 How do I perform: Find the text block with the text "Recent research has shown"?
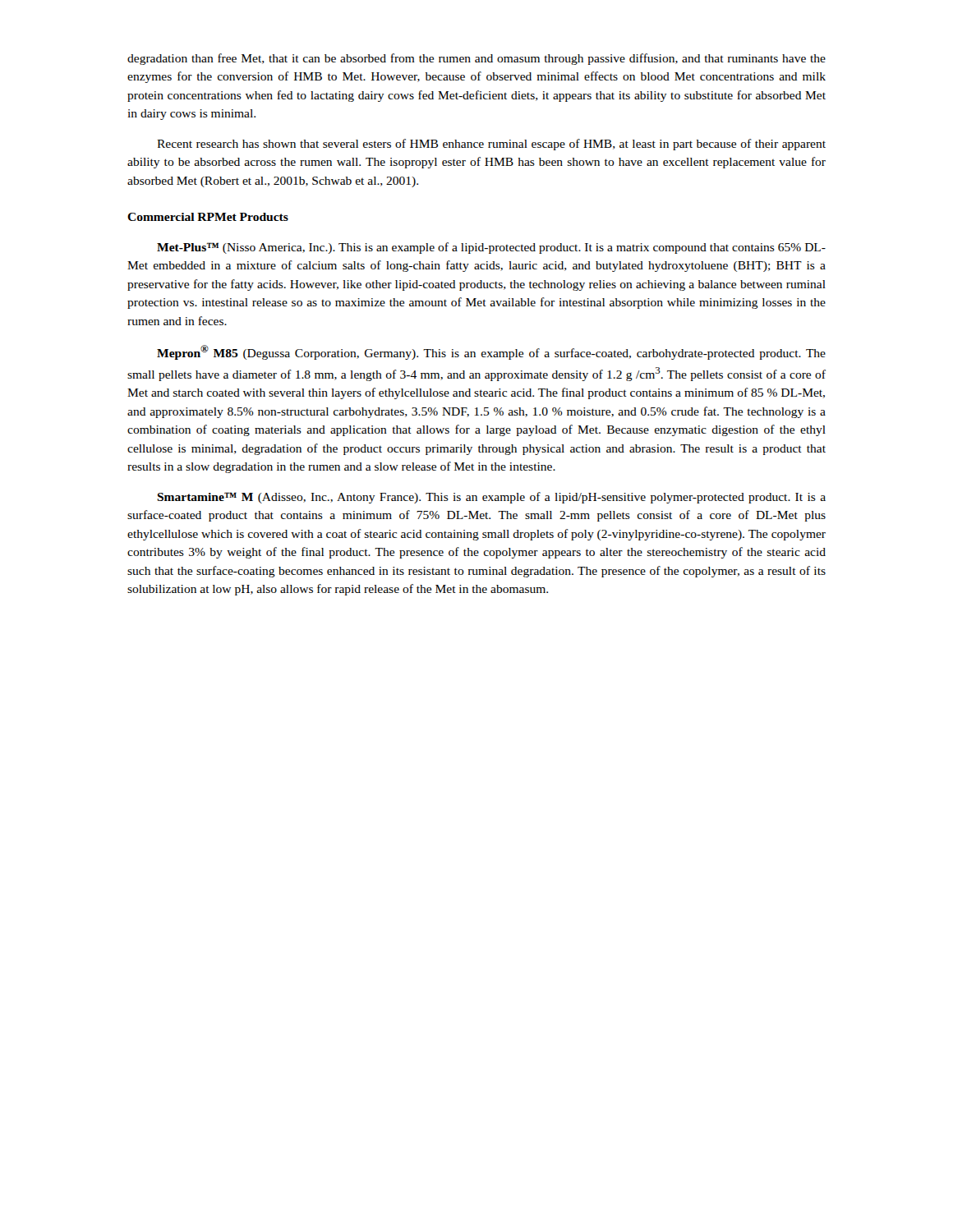476,162
